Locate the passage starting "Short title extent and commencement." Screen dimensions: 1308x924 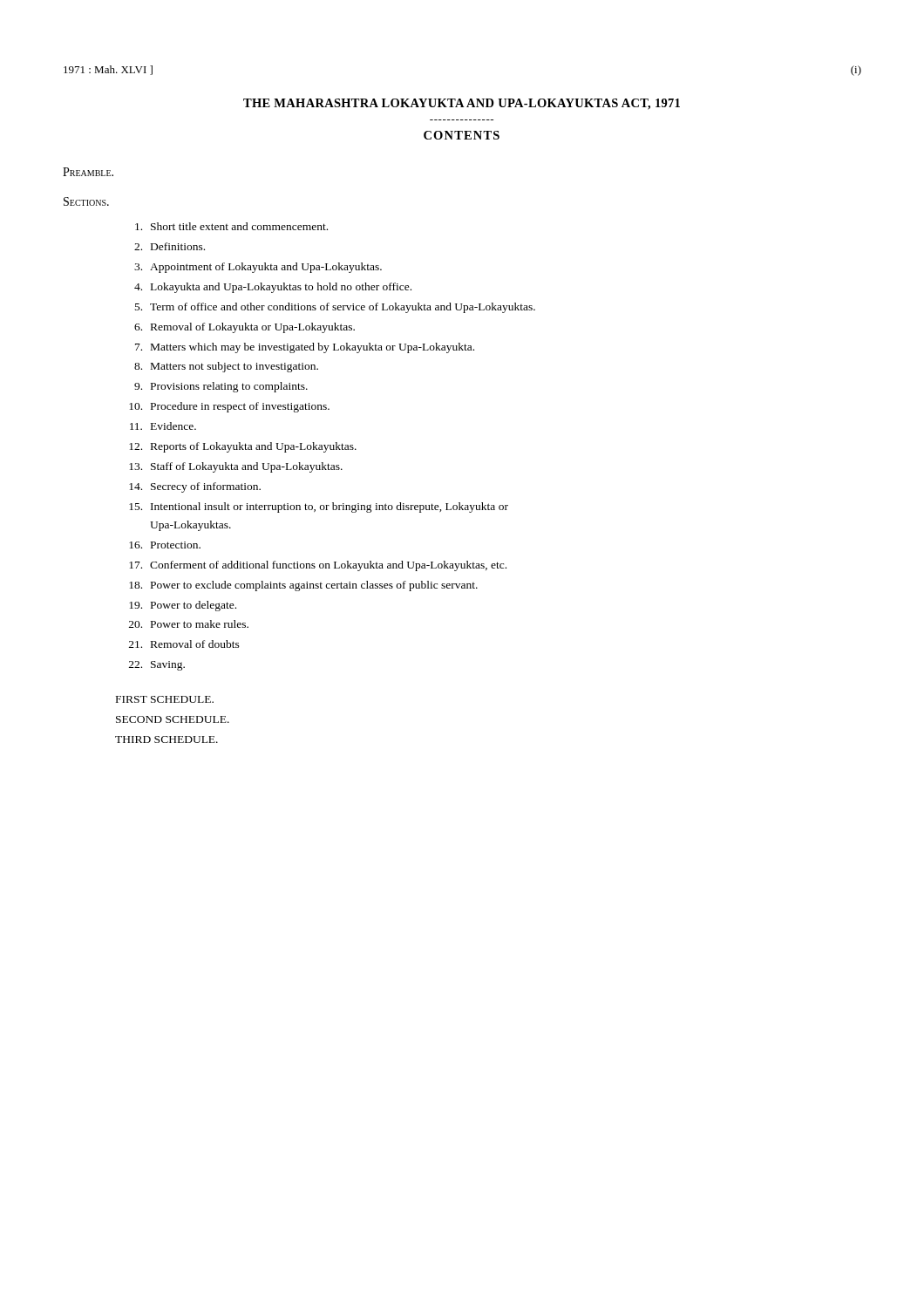click(x=231, y=226)
